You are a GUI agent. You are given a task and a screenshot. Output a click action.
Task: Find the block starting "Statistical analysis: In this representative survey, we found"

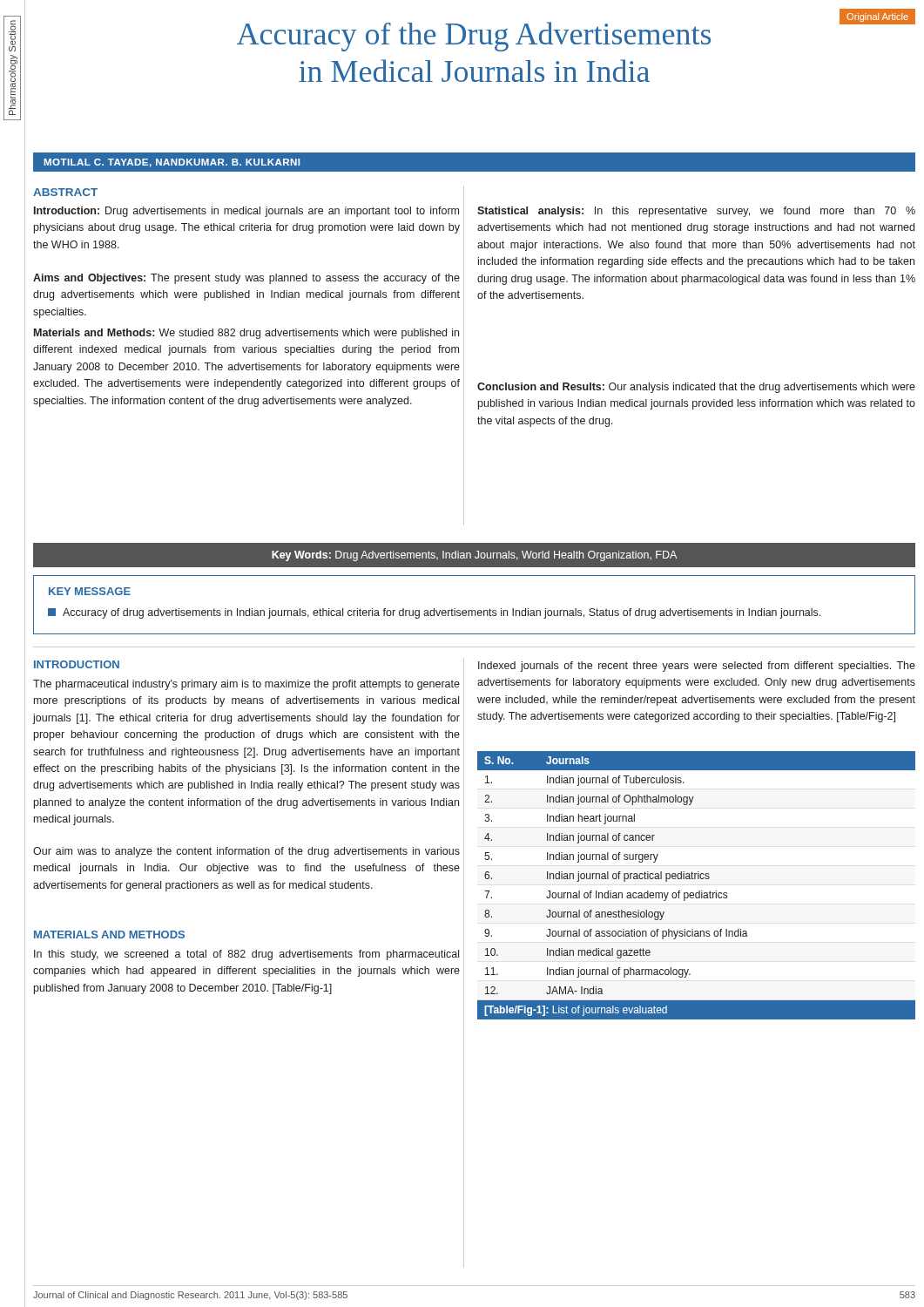[696, 253]
